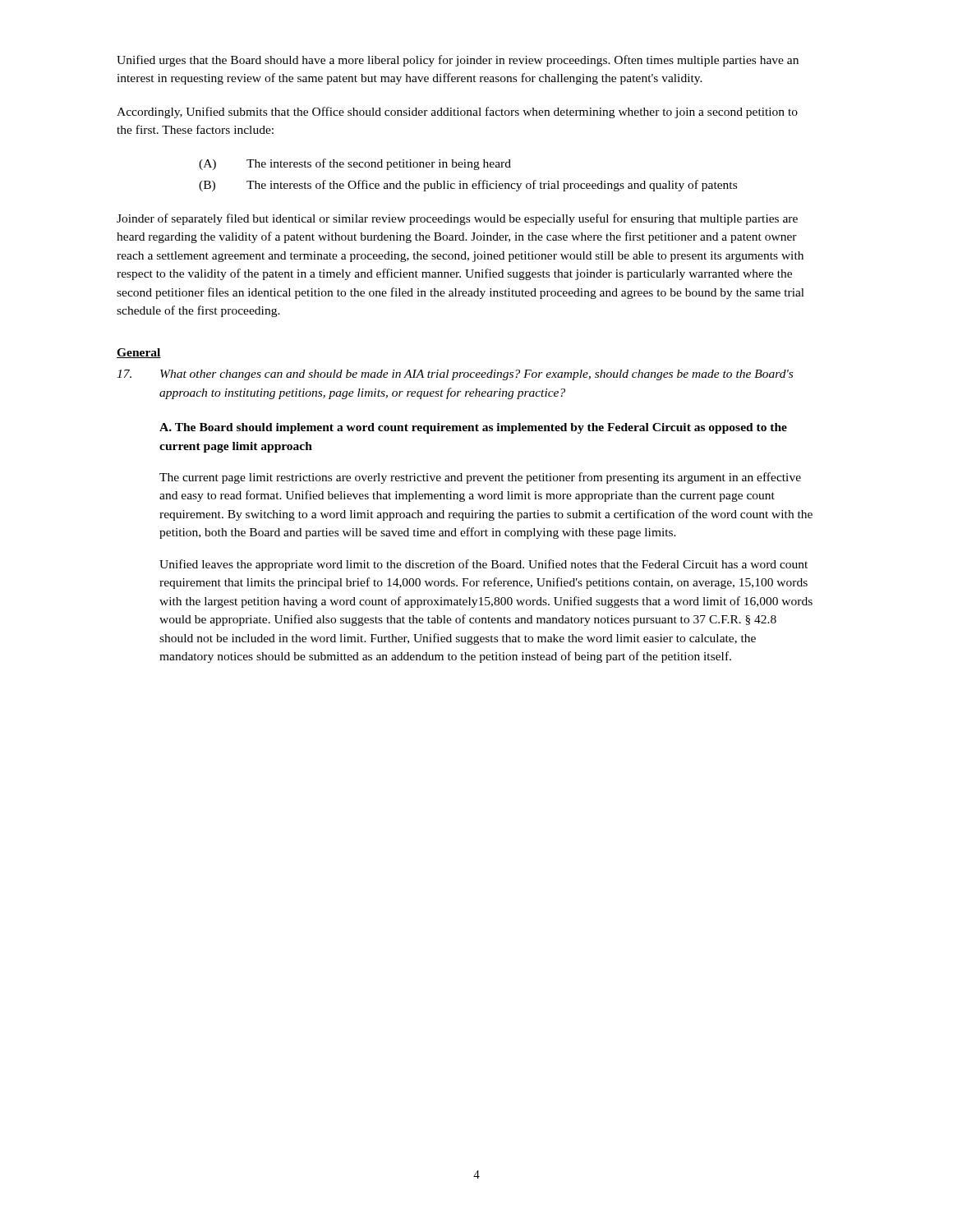
Task: Select the text starting "(A) The interests of the second petitioner"
Action: [506, 163]
